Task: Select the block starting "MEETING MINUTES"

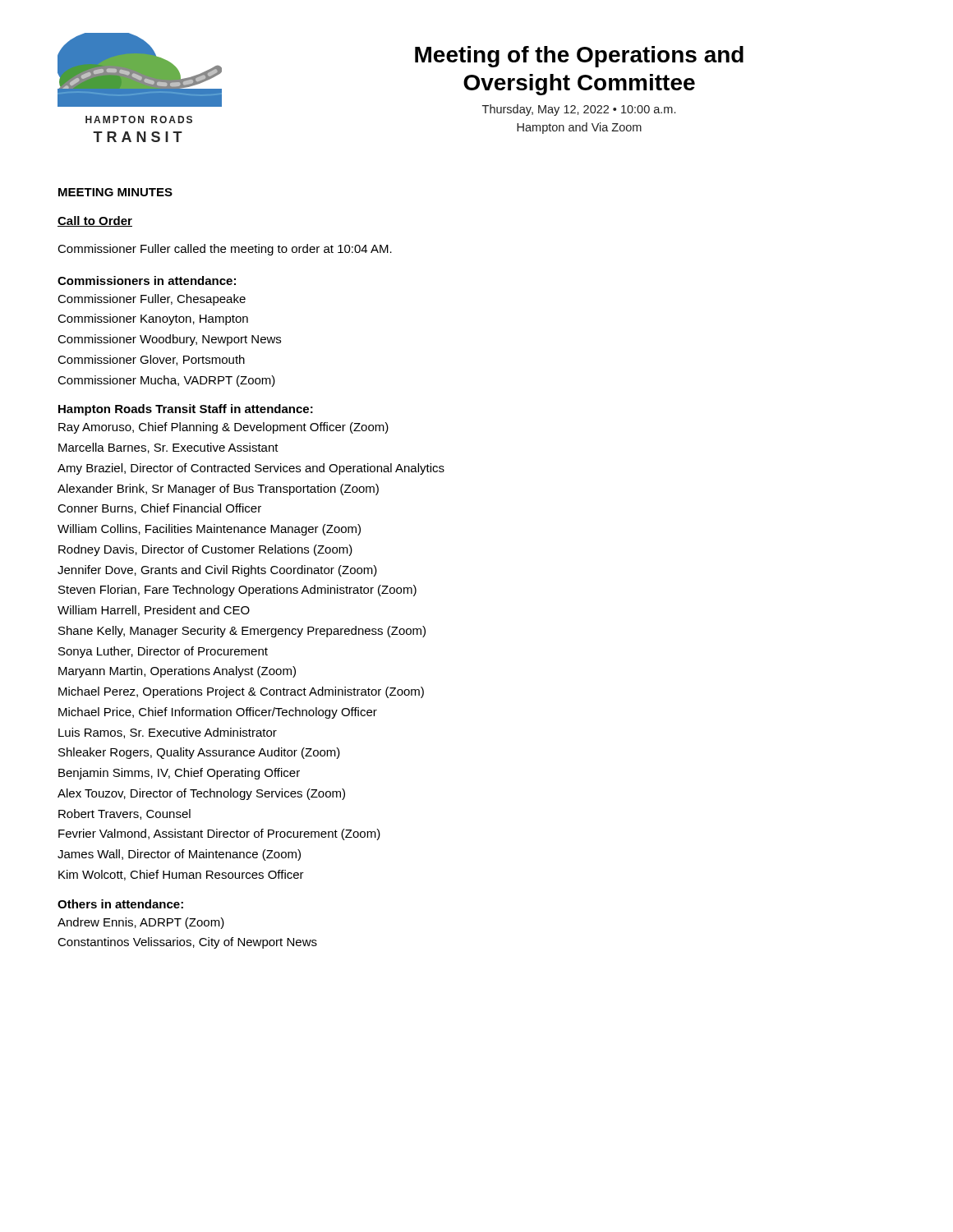Action: tap(115, 192)
